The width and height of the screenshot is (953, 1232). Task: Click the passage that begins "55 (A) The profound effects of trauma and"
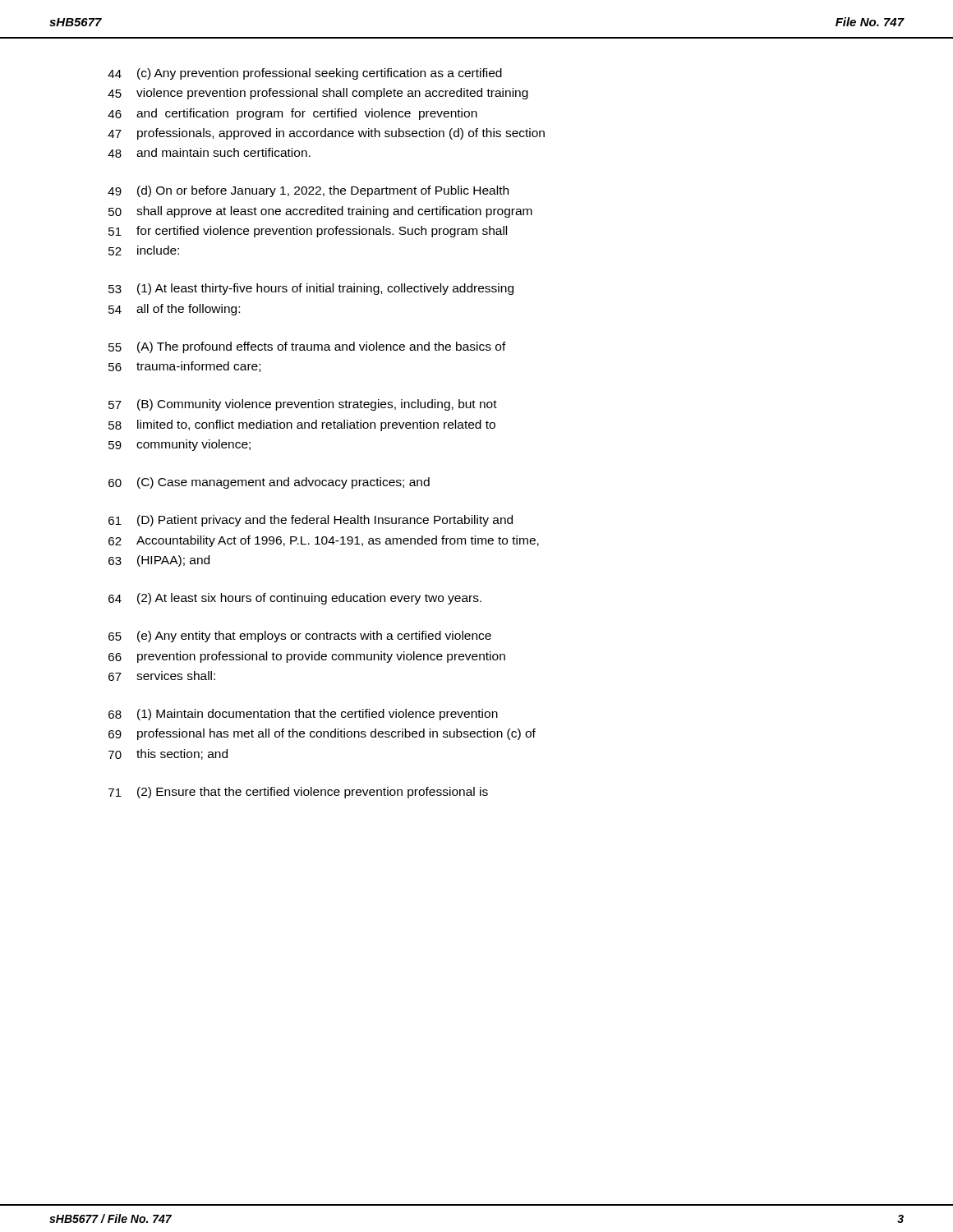476,356
